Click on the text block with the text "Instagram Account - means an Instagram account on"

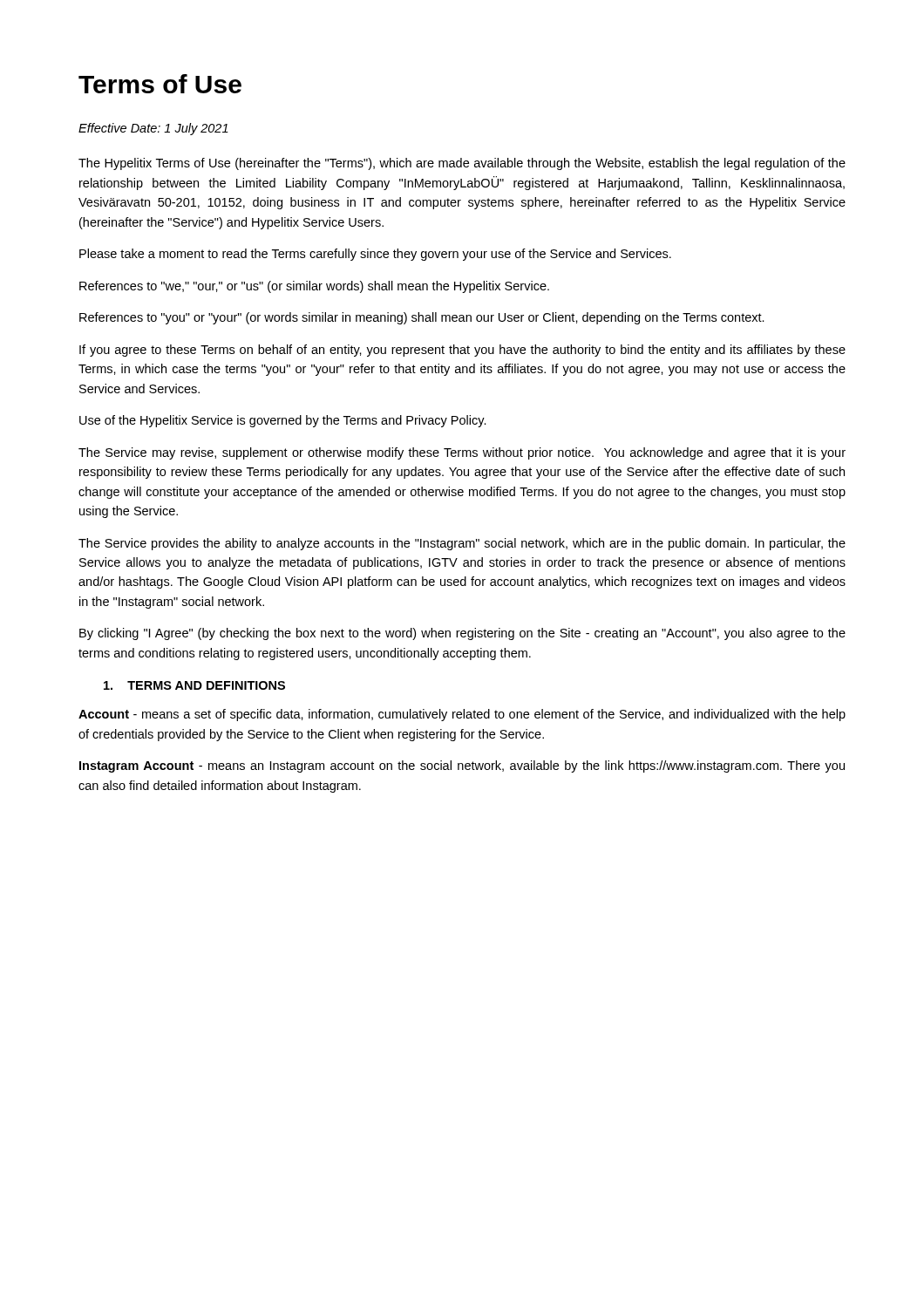pyautogui.click(x=462, y=776)
